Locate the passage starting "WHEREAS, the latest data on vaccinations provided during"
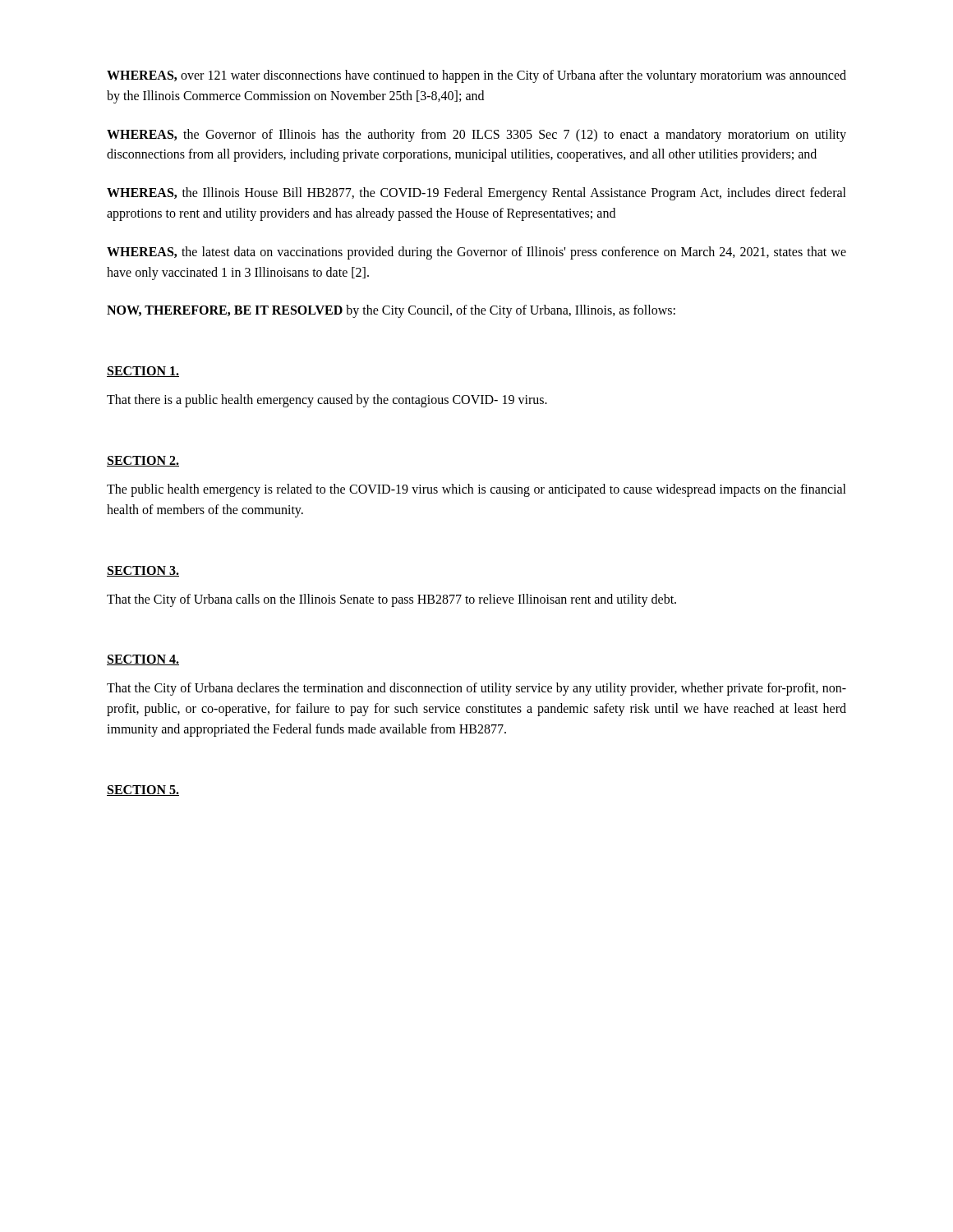This screenshot has width=953, height=1232. pos(476,262)
